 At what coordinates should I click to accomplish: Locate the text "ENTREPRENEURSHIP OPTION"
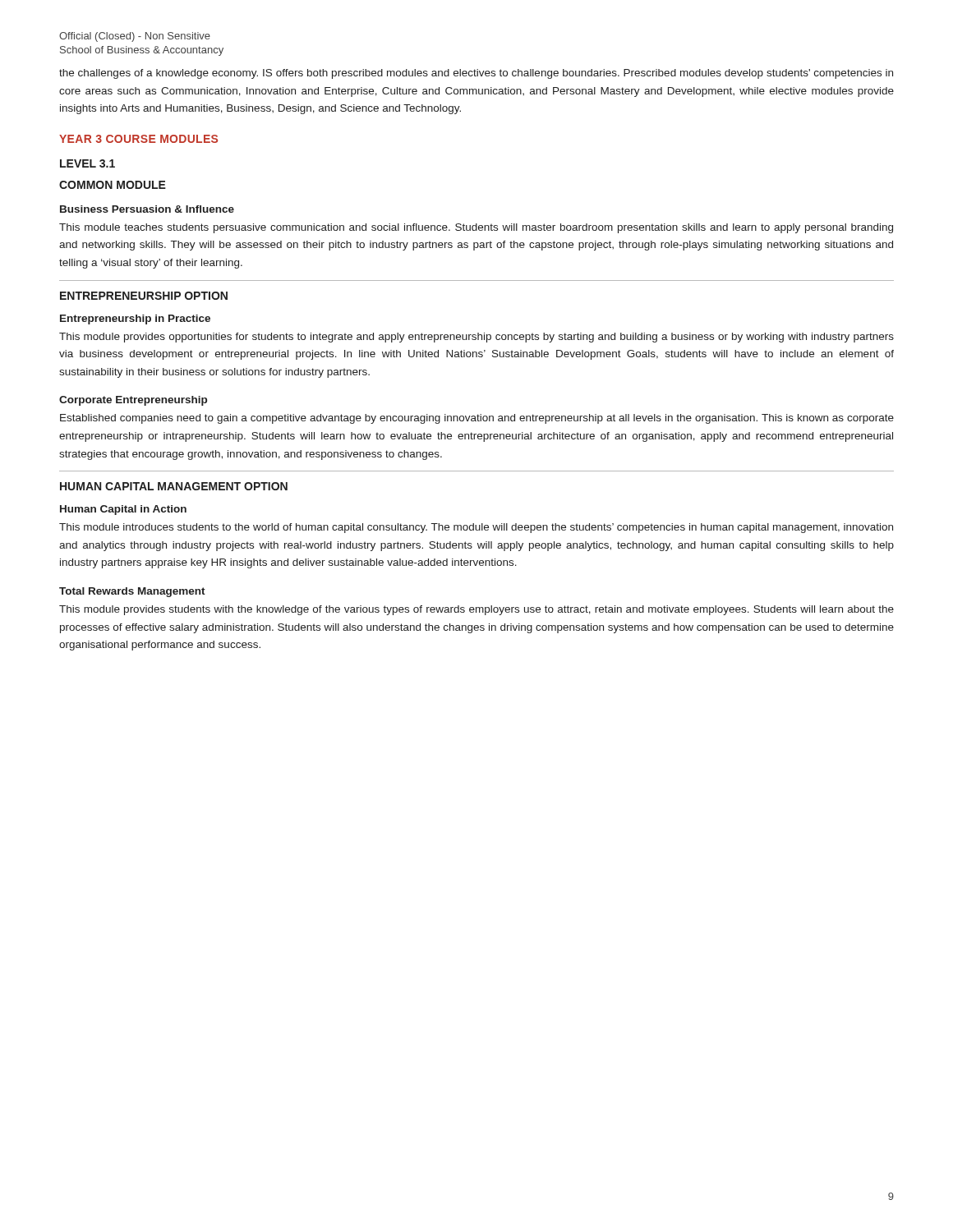point(144,295)
